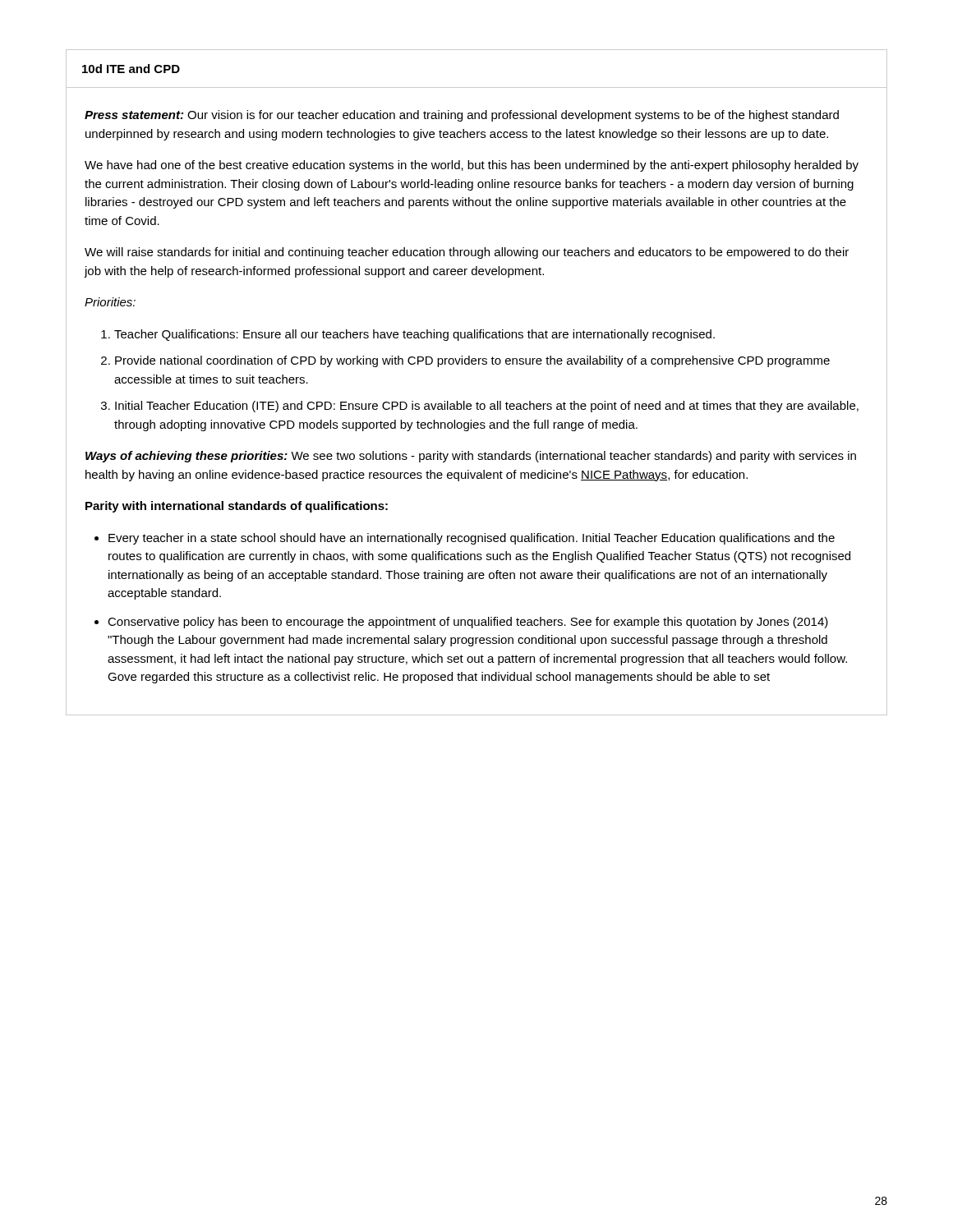Screen dimensions: 1232x953
Task: Find the text block starting "Press statement: Our vision"
Action: (x=476, y=124)
